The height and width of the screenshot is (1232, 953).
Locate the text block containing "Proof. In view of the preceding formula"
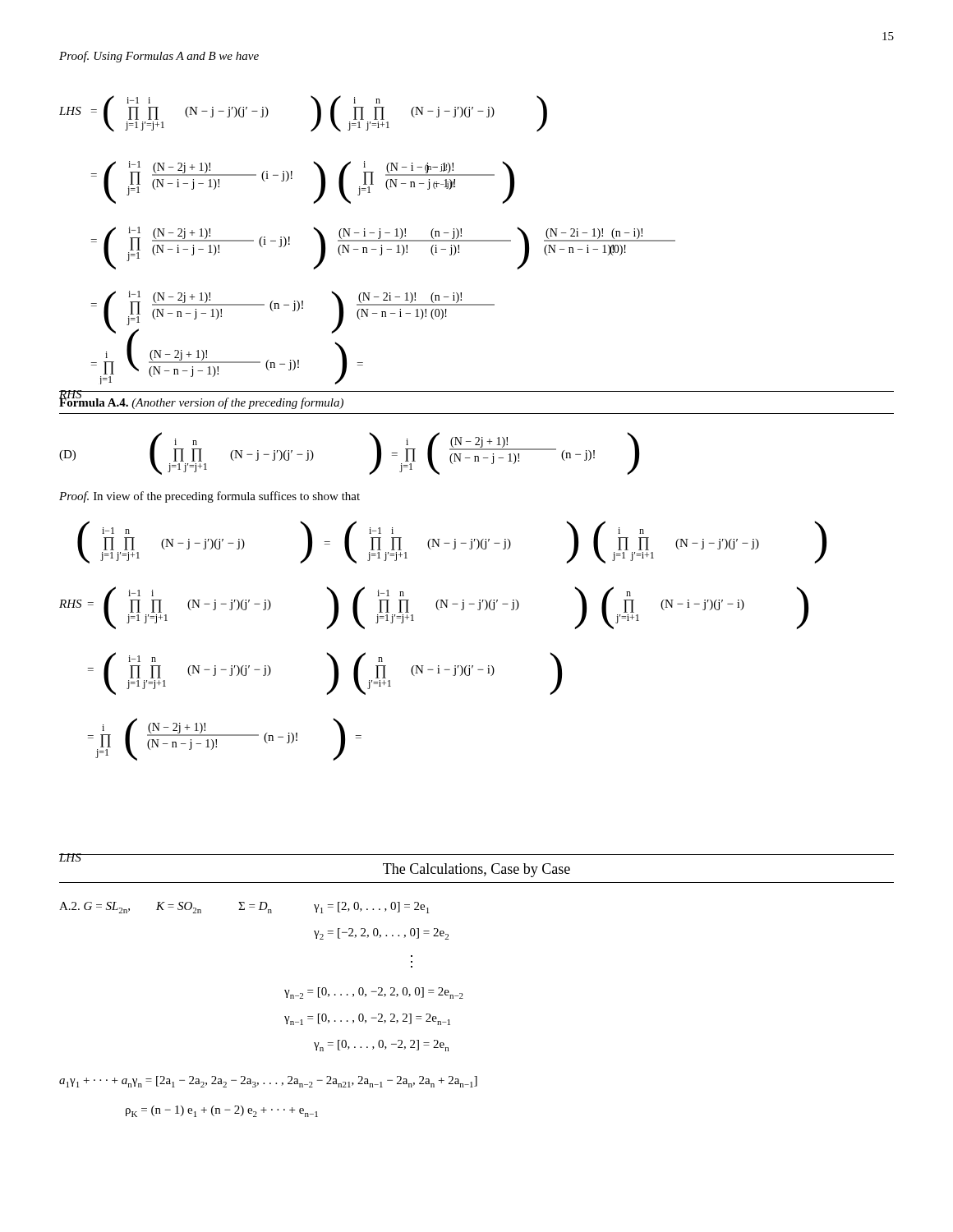click(x=210, y=496)
